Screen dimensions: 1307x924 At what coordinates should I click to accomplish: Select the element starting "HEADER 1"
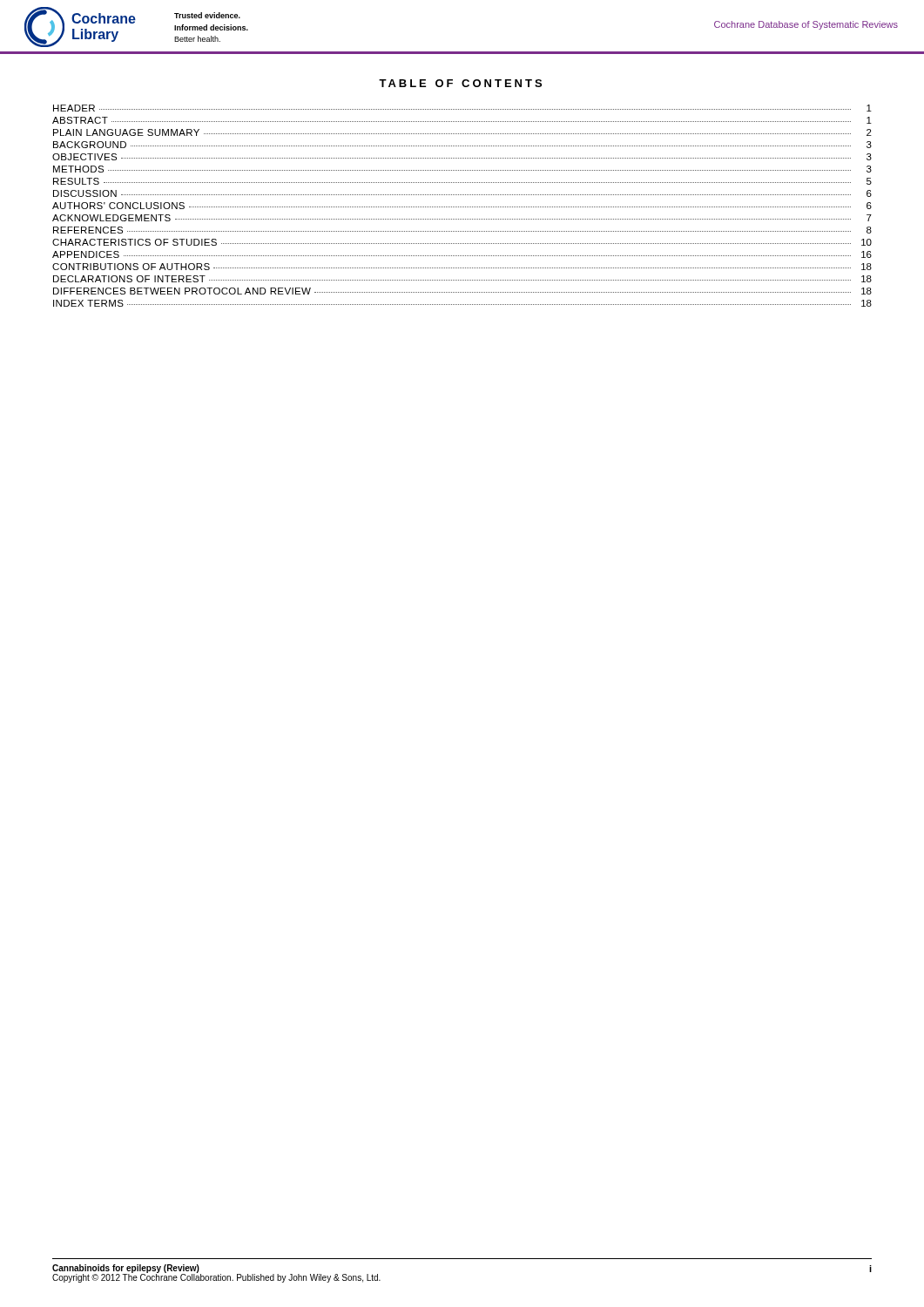(462, 108)
